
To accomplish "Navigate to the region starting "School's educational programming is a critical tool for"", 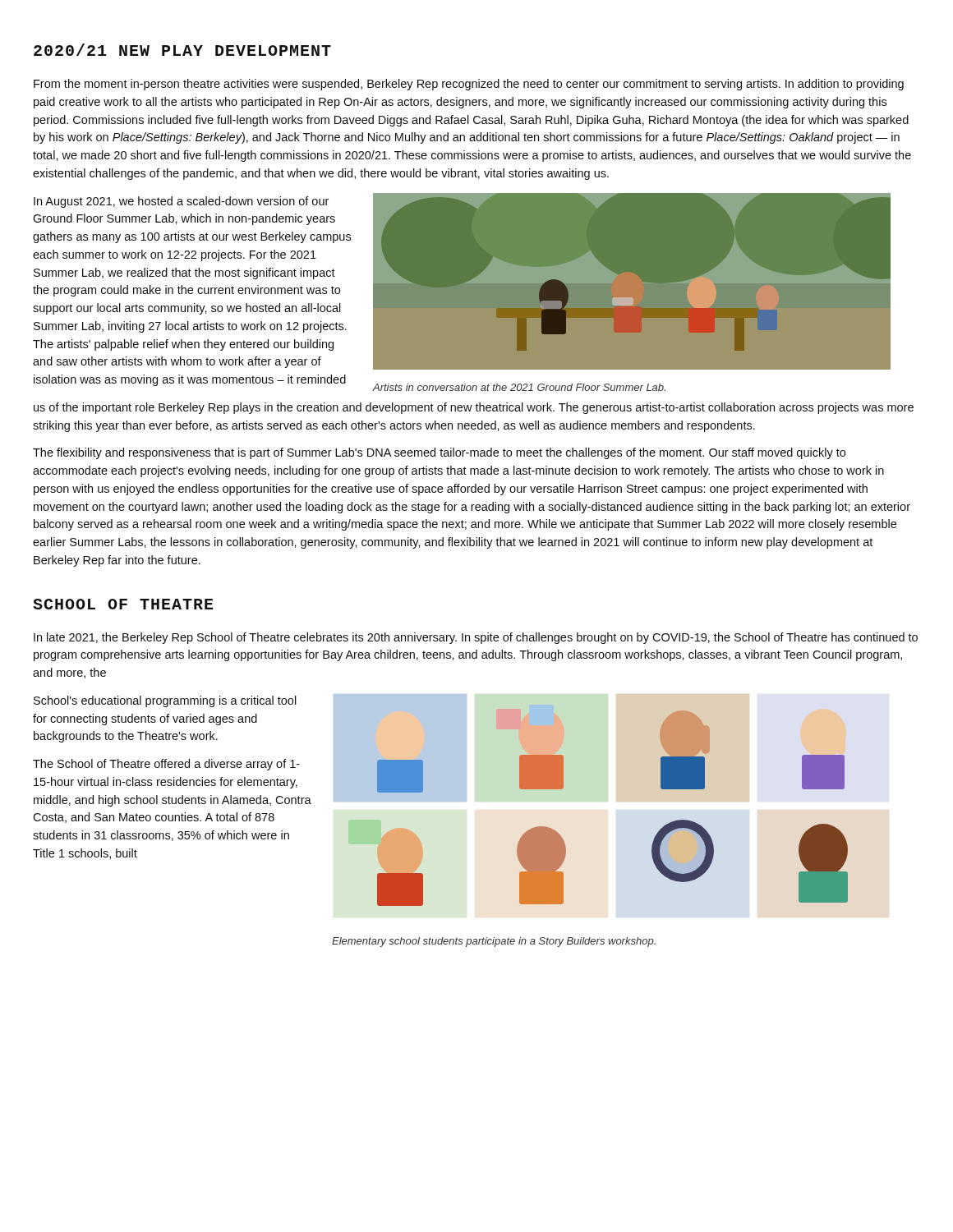I will (173, 777).
